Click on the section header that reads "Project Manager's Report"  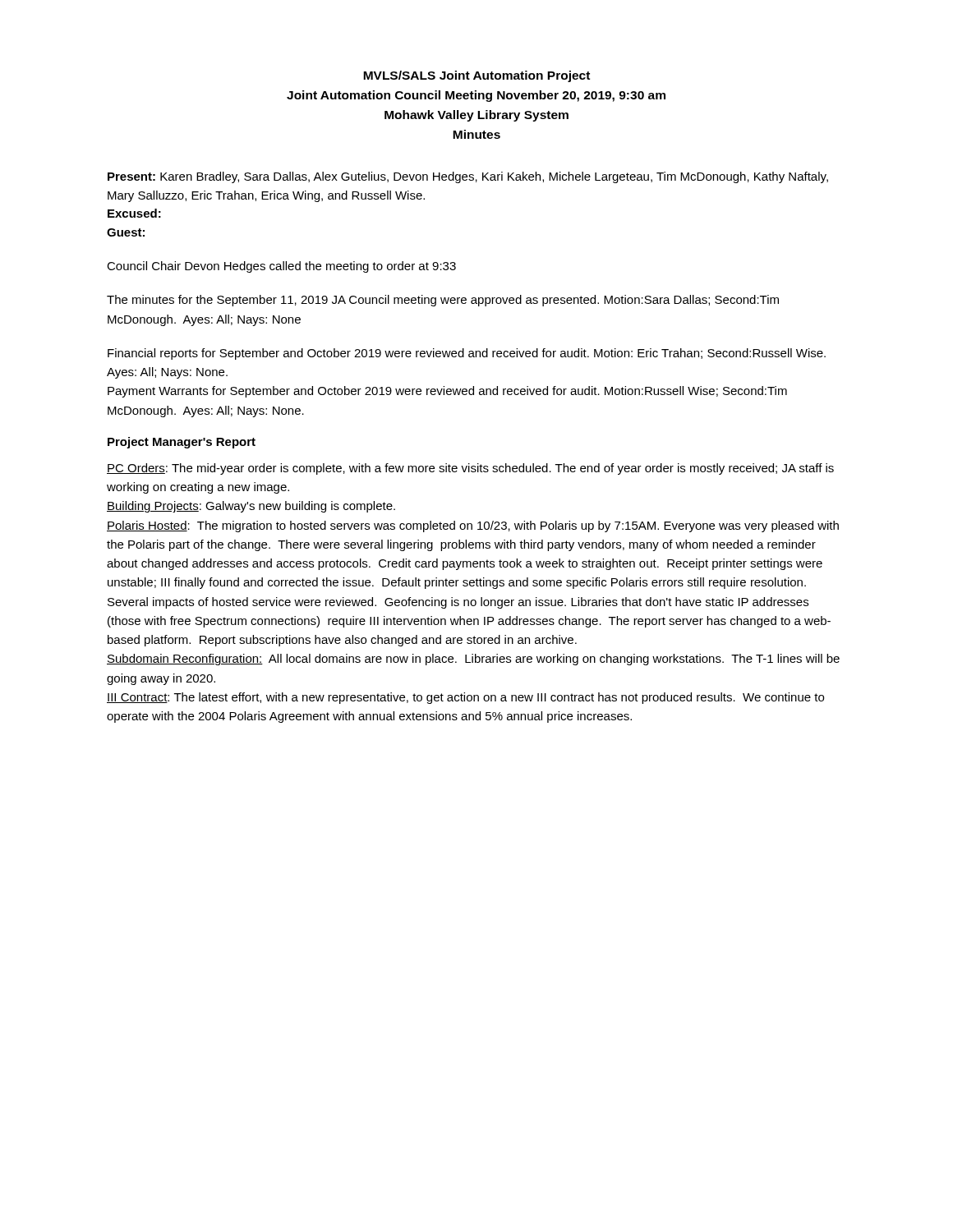pyautogui.click(x=181, y=441)
